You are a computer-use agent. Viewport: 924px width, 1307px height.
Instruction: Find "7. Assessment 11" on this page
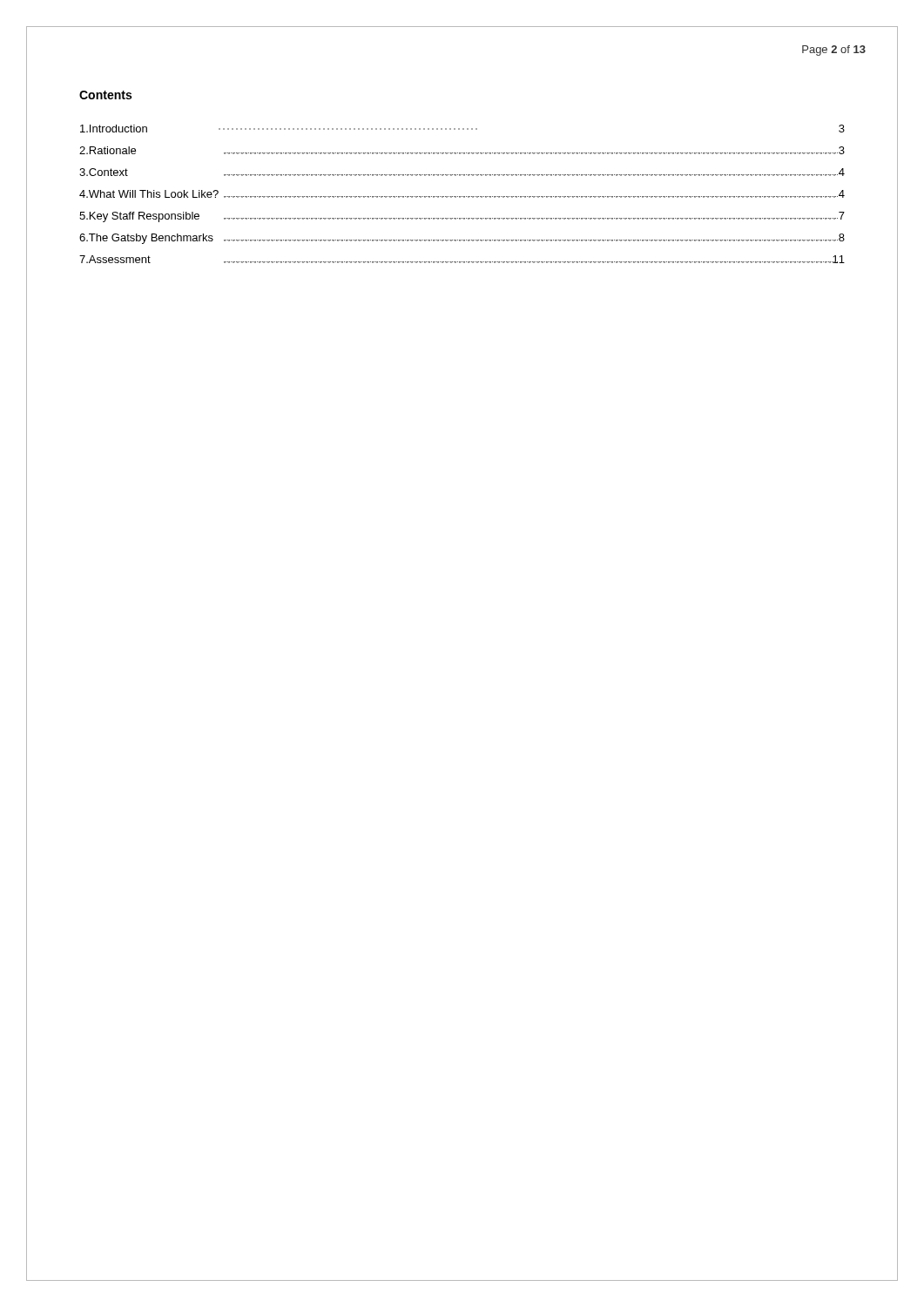(462, 259)
